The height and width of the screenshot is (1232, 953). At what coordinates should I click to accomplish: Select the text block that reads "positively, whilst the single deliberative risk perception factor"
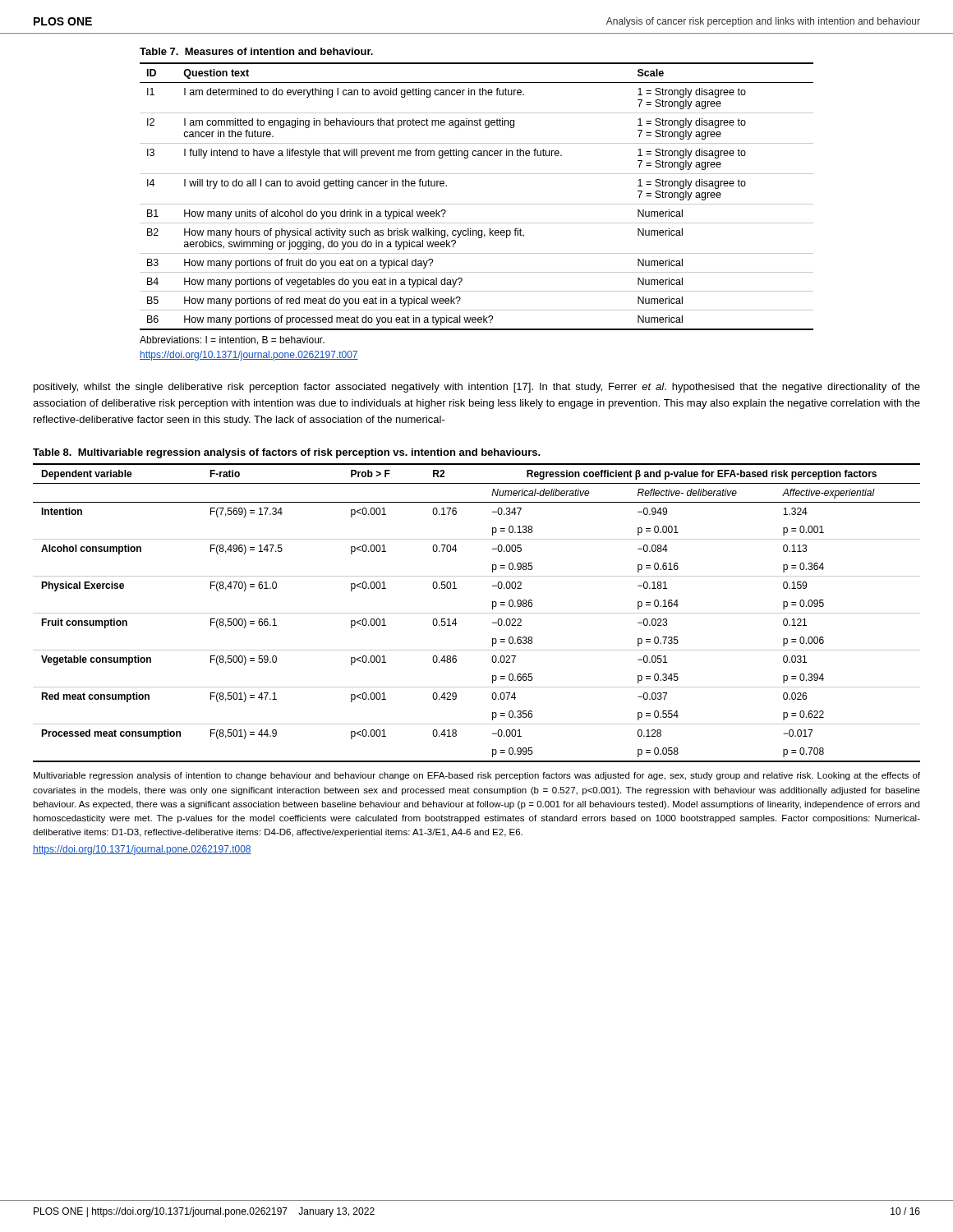[476, 403]
